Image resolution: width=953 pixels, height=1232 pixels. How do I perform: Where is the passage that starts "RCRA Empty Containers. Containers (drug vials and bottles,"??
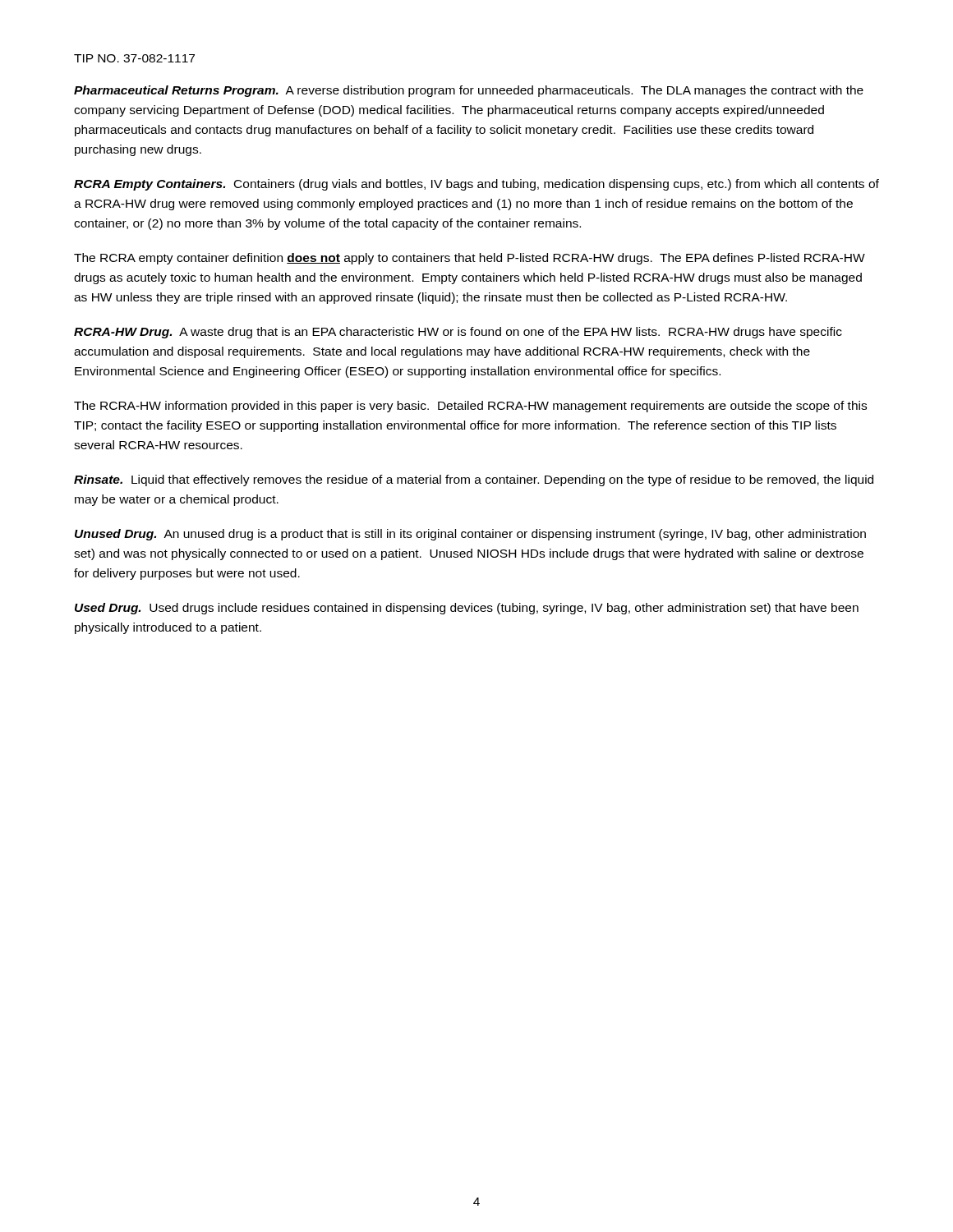476,203
